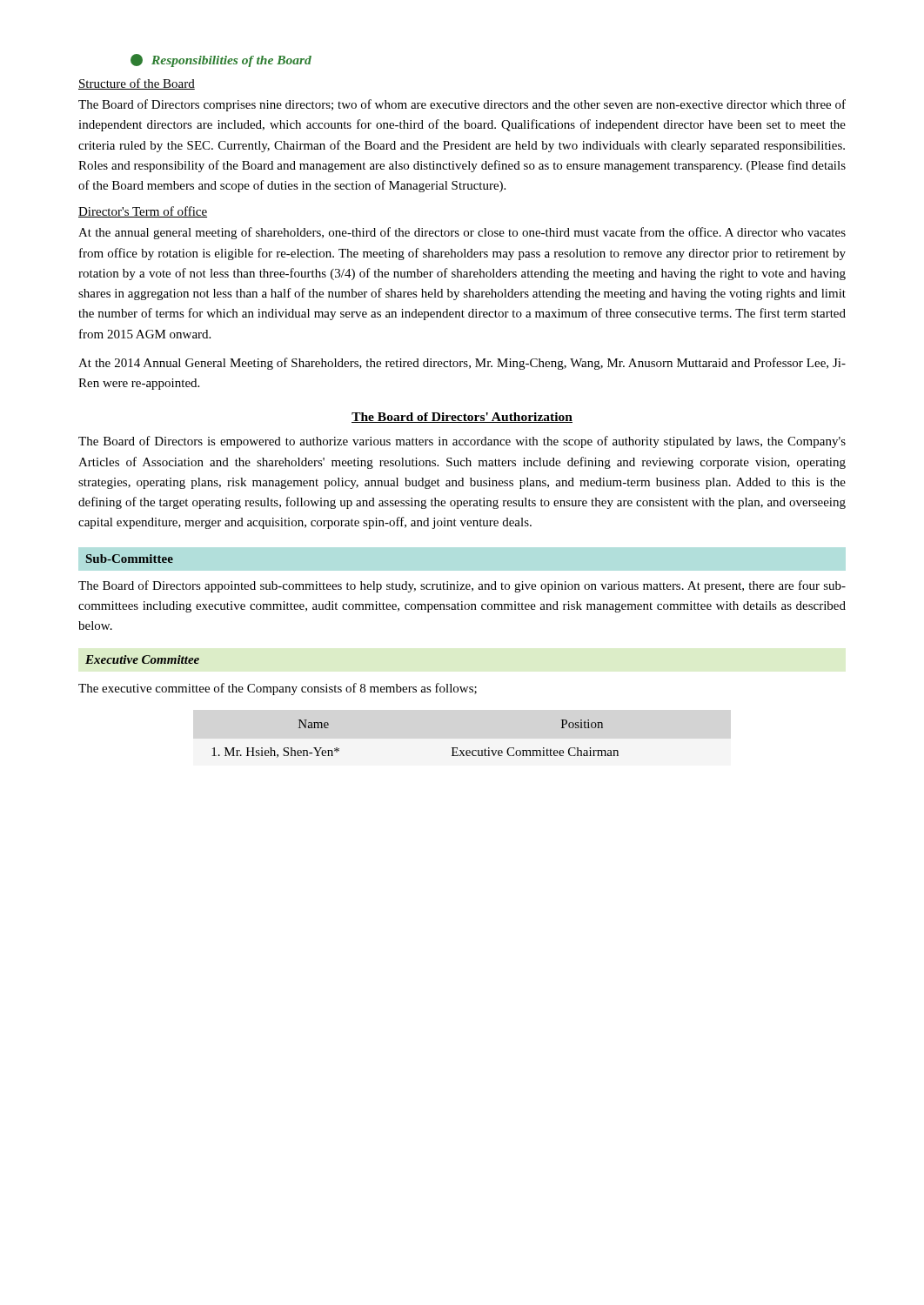Locate the text "Executive Committee"

142,660
